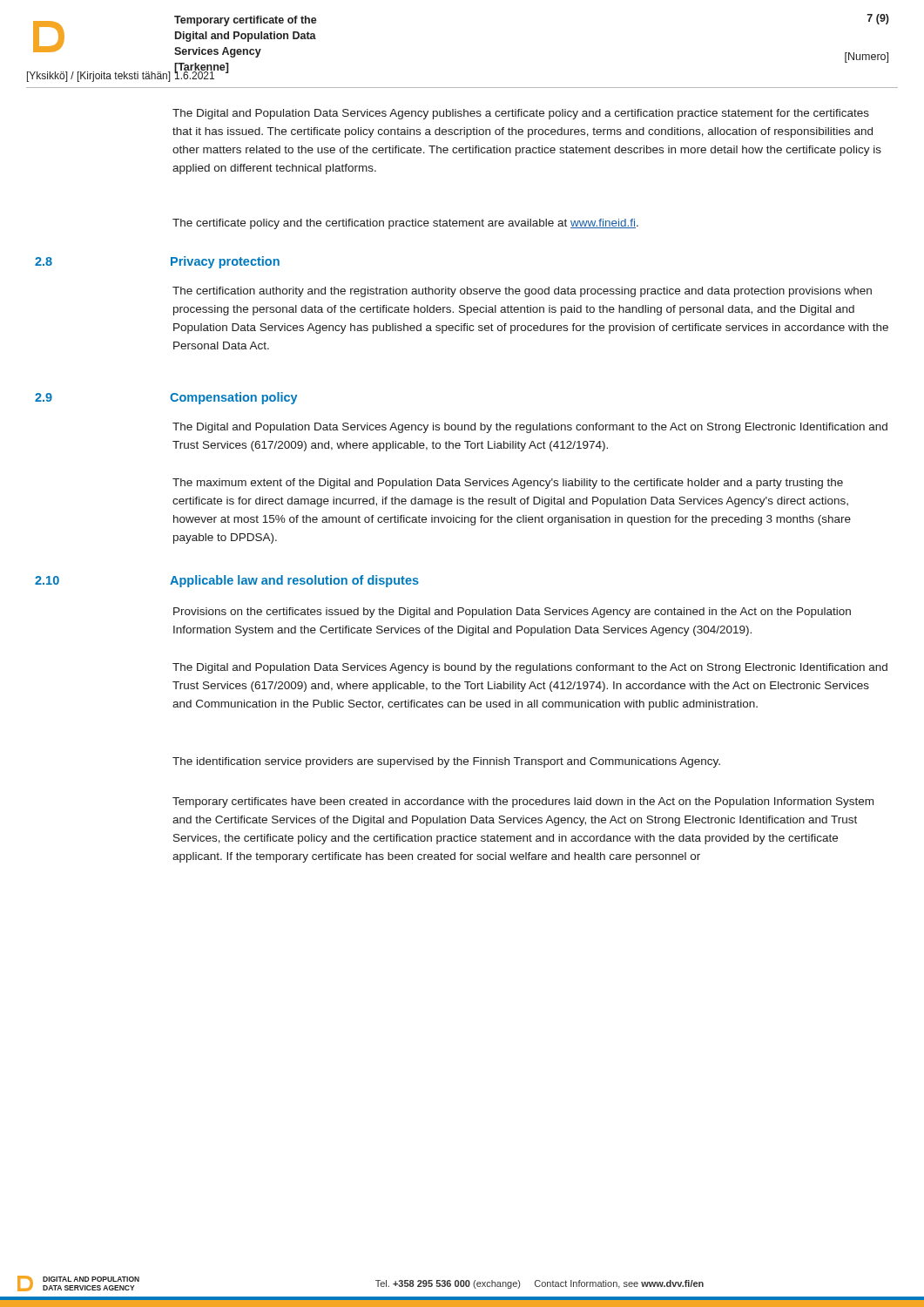Select the text starting "Provisions on the certificates issued by the"

(x=512, y=620)
